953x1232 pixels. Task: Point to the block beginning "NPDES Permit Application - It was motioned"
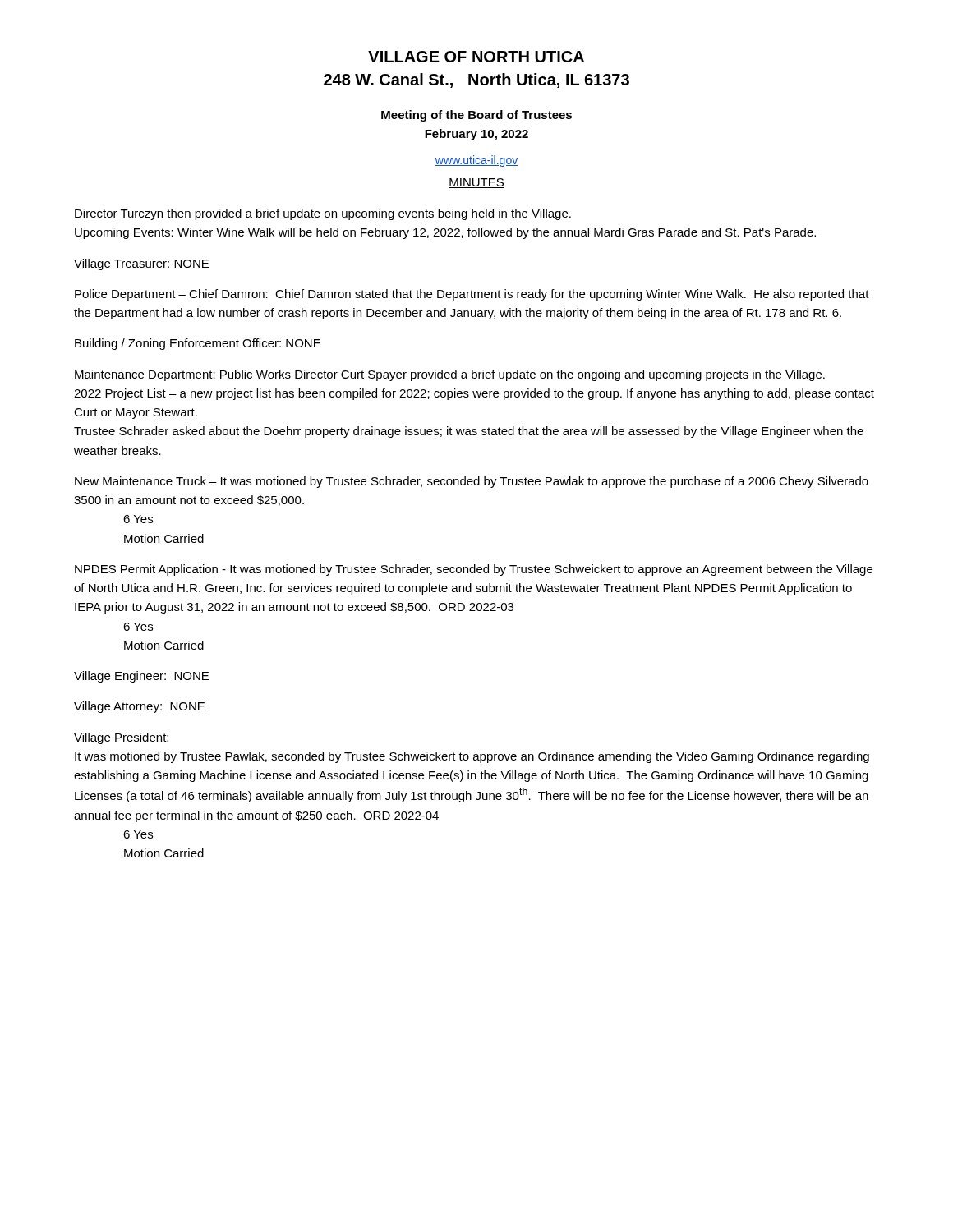click(x=476, y=608)
